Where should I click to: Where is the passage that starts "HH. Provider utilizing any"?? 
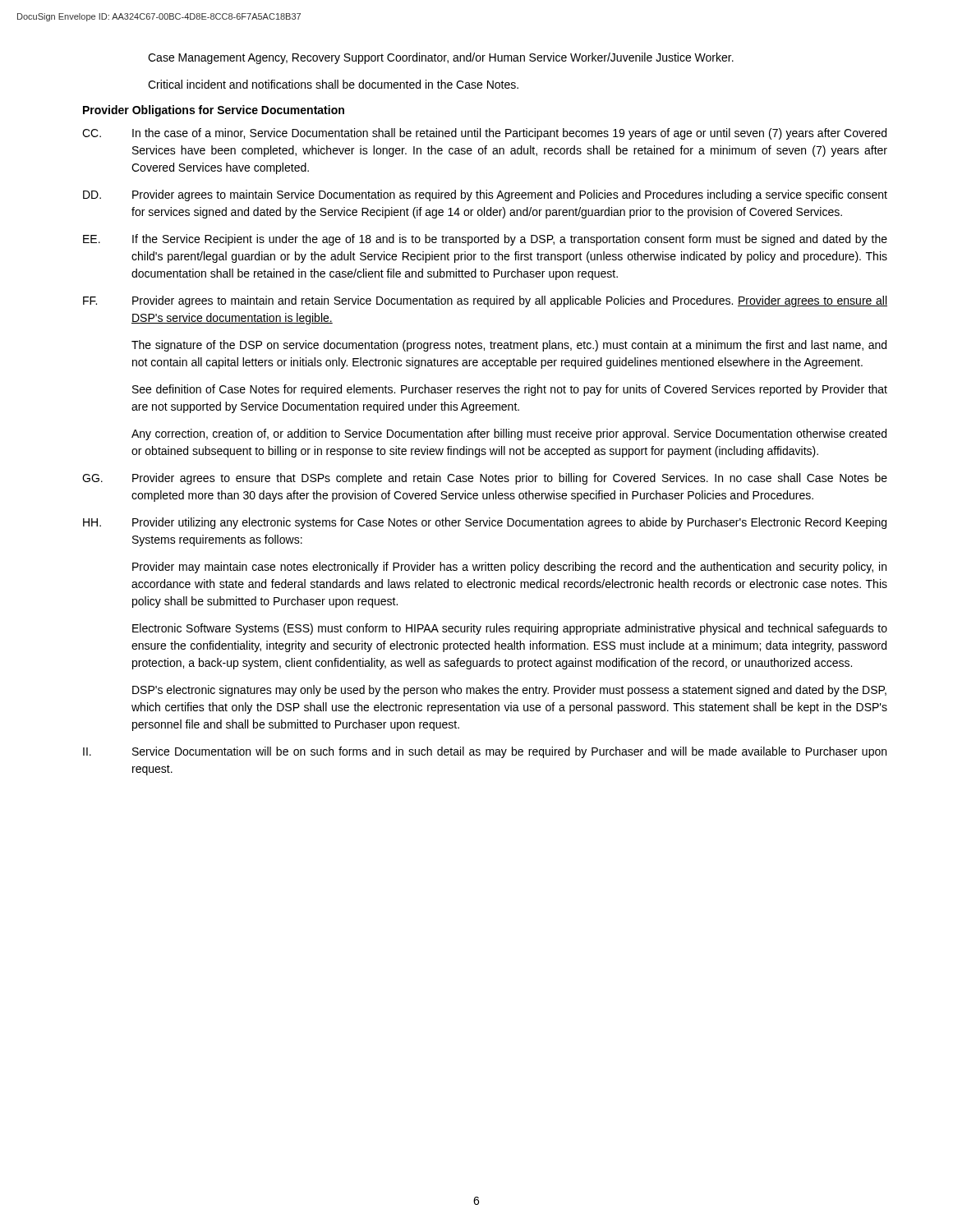pyautogui.click(x=485, y=531)
